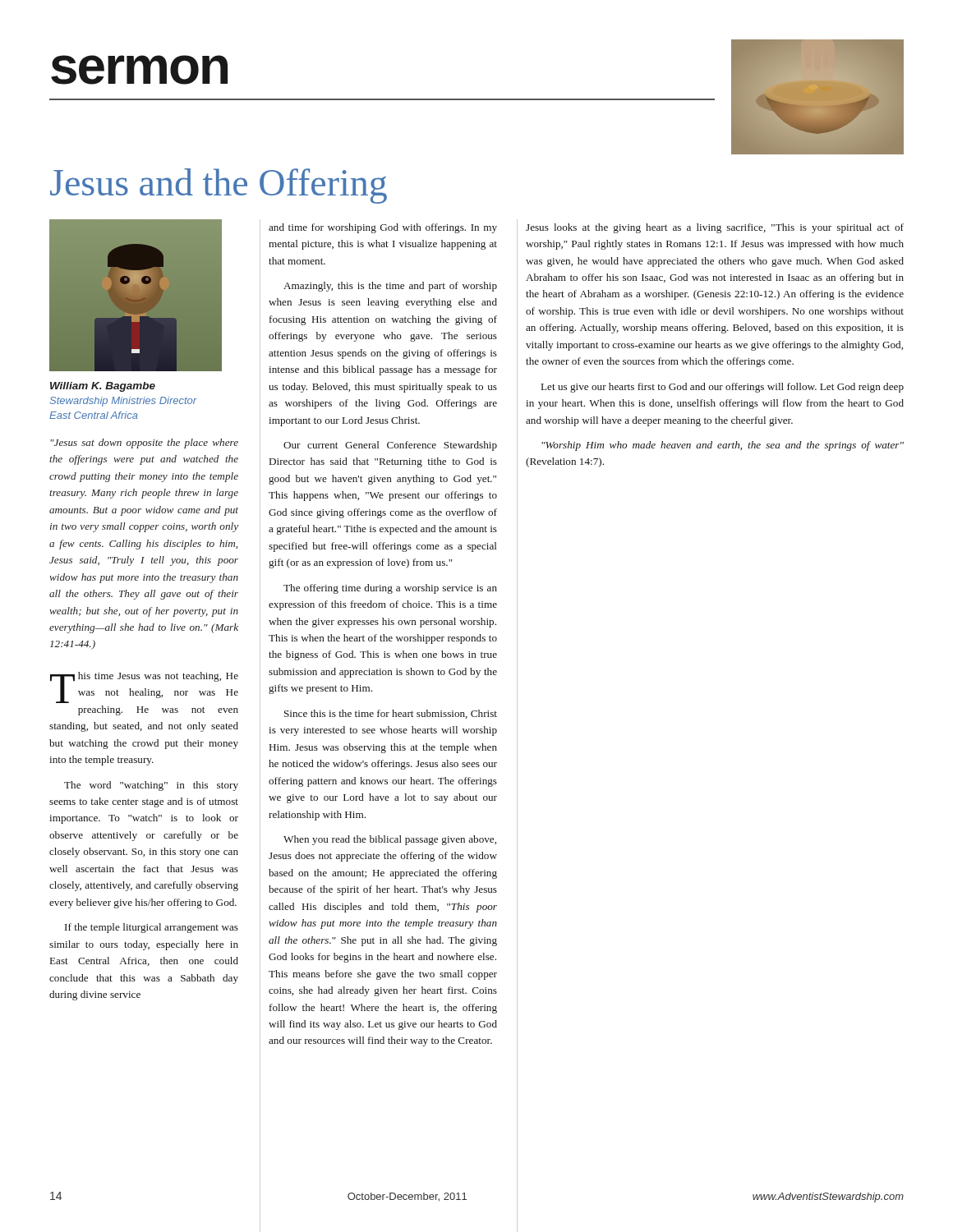Image resolution: width=953 pixels, height=1232 pixels.
Task: Point to the block beginning "Our current General Conference Stewardship Director has"
Action: (383, 504)
